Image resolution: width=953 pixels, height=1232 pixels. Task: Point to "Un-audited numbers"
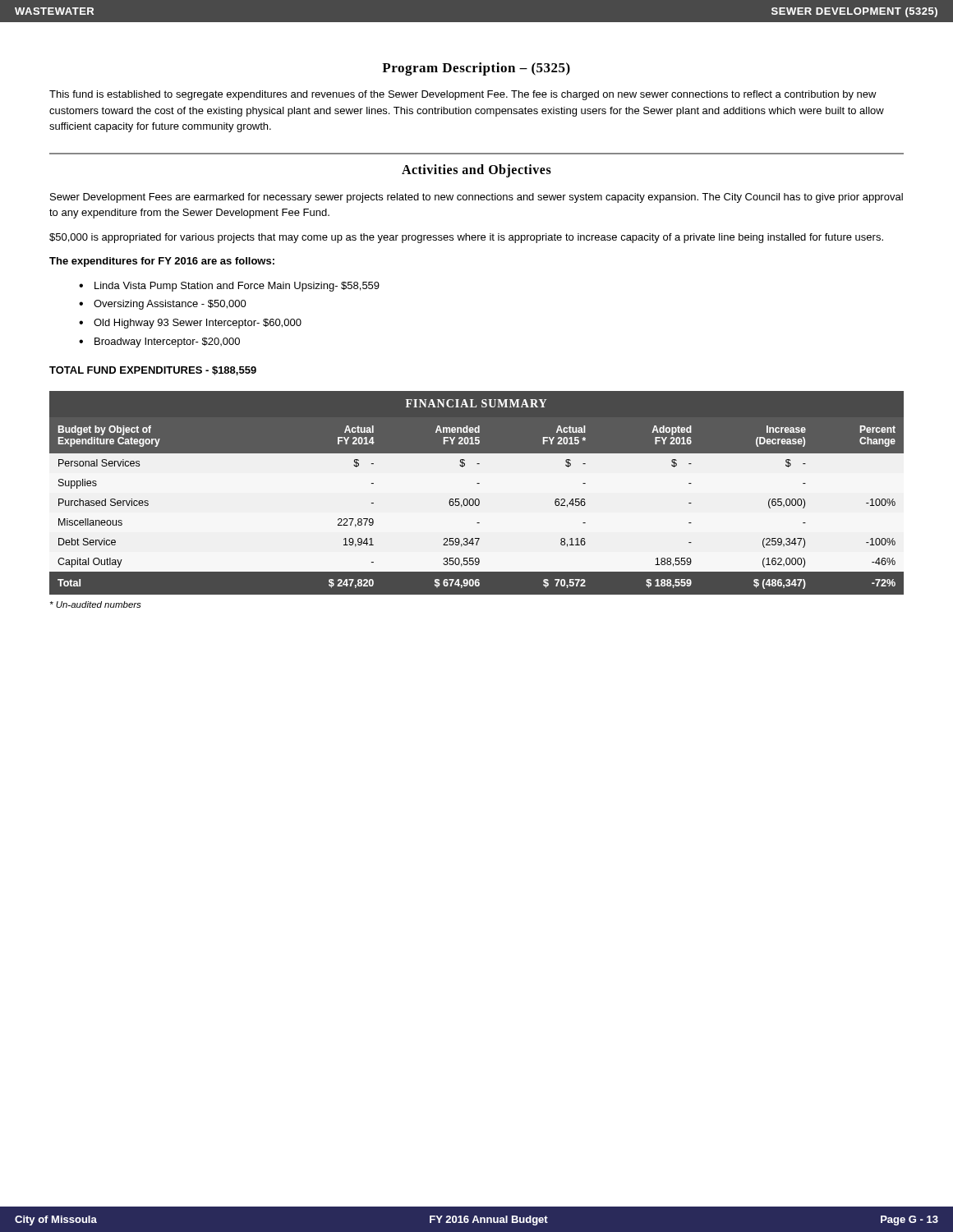pyautogui.click(x=95, y=604)
